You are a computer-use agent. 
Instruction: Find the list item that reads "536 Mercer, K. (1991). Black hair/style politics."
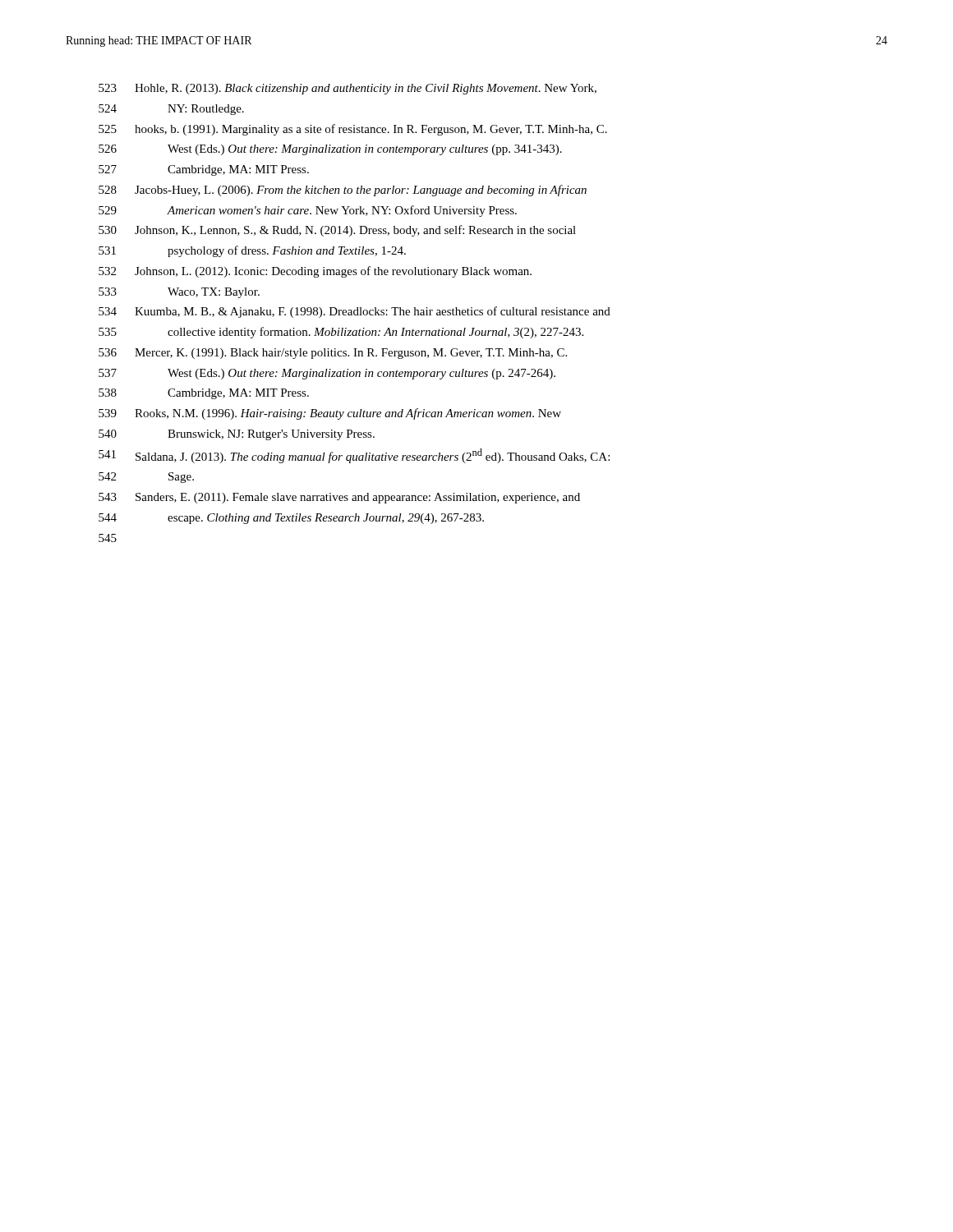476,352
